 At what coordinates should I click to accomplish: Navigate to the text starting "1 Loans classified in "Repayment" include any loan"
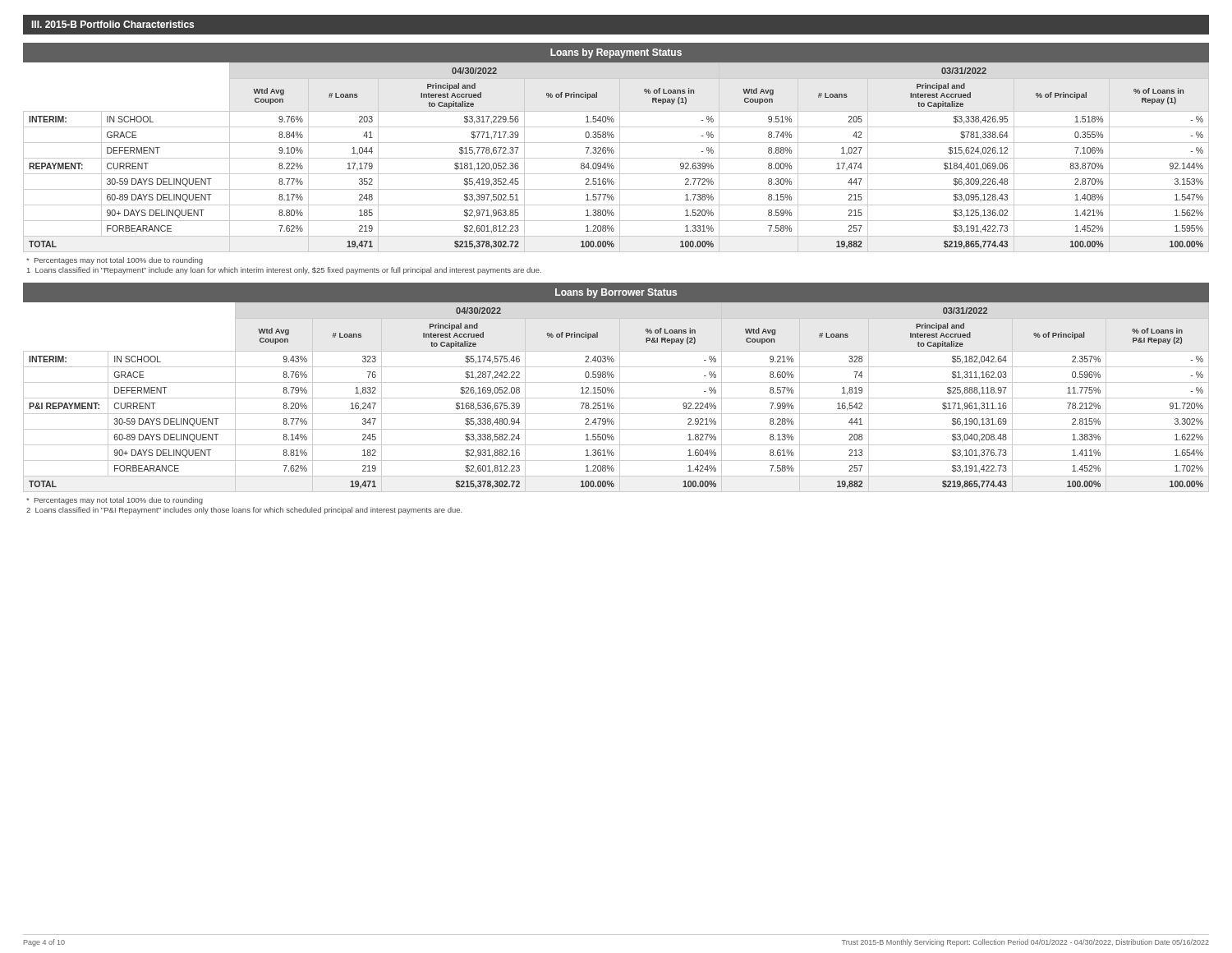[x=284, y=270]
